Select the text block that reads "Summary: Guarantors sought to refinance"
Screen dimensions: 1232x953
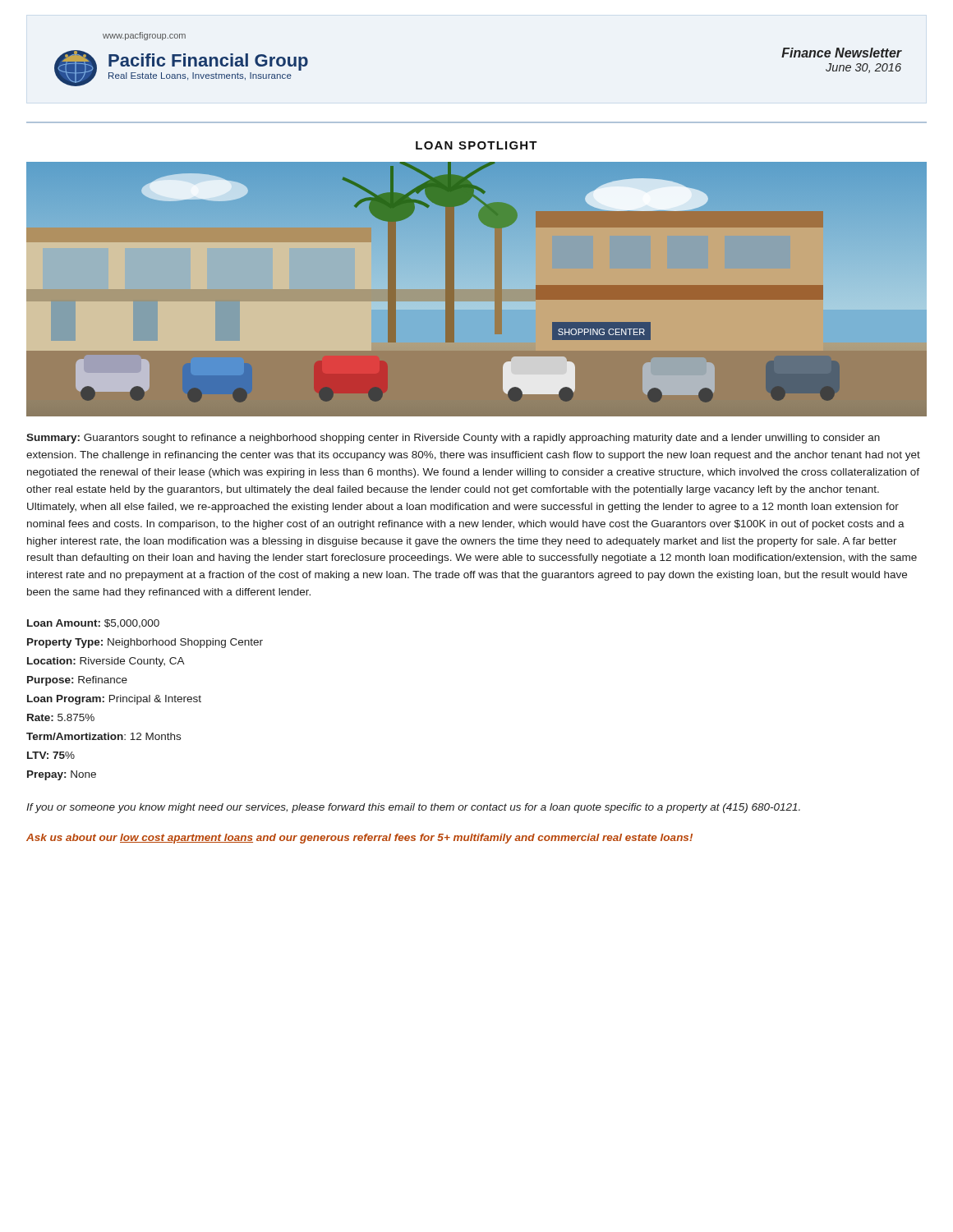(x=476, y=515)
